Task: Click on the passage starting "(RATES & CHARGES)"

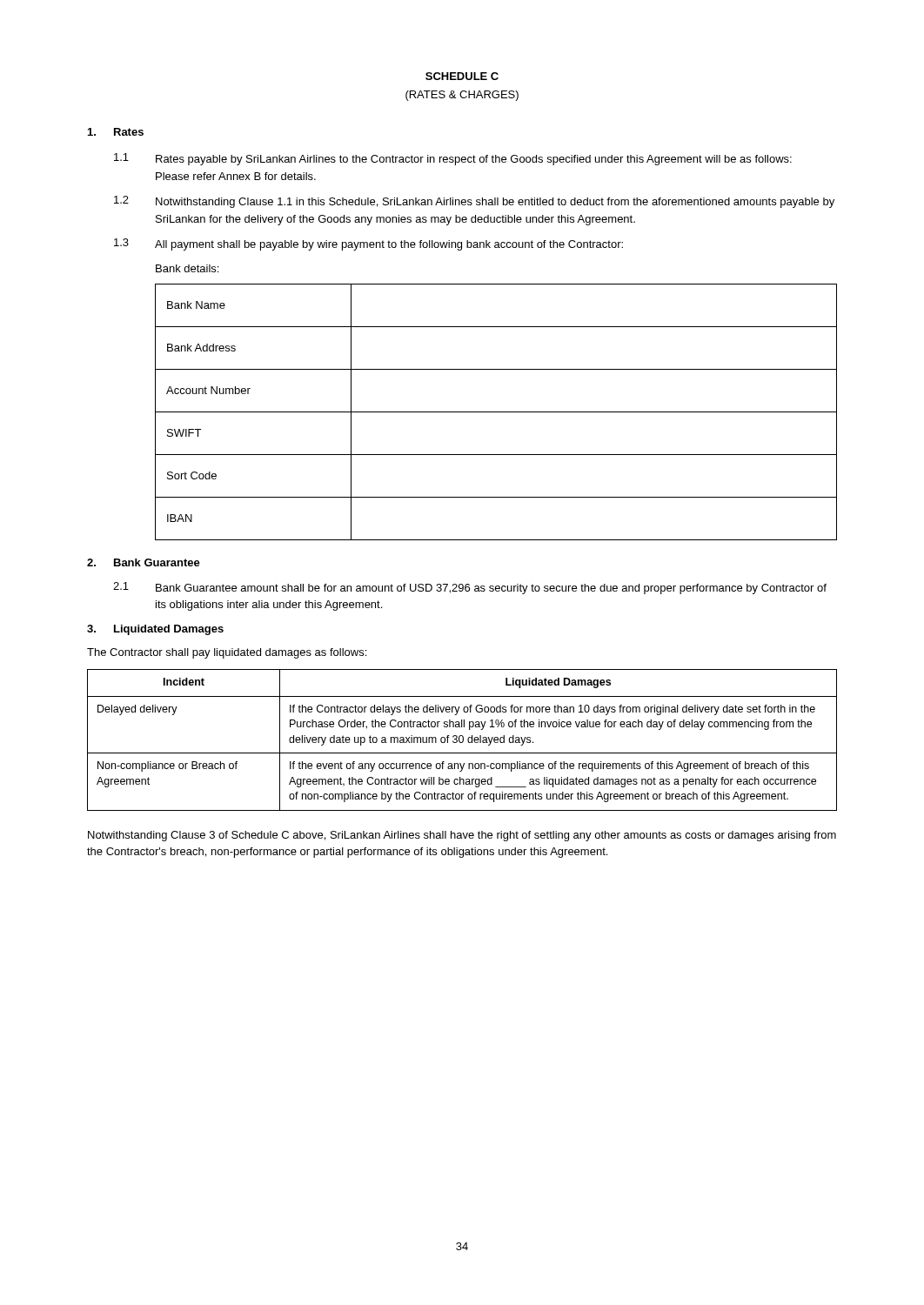Action: pyautogui.click(x=462, y=94)
